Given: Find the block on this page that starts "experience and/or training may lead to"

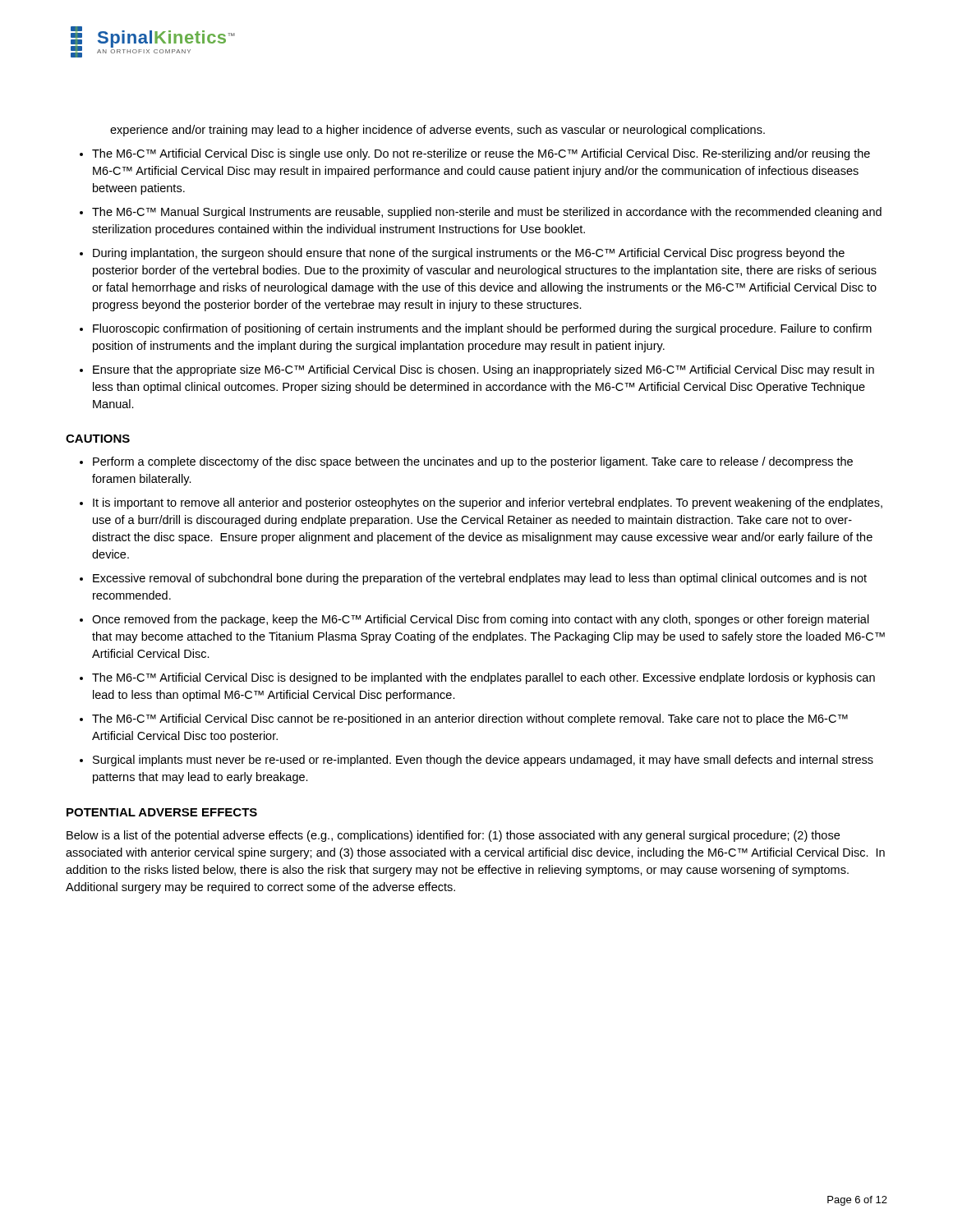Looking at the screenshot, I should (x=438, y=130).
